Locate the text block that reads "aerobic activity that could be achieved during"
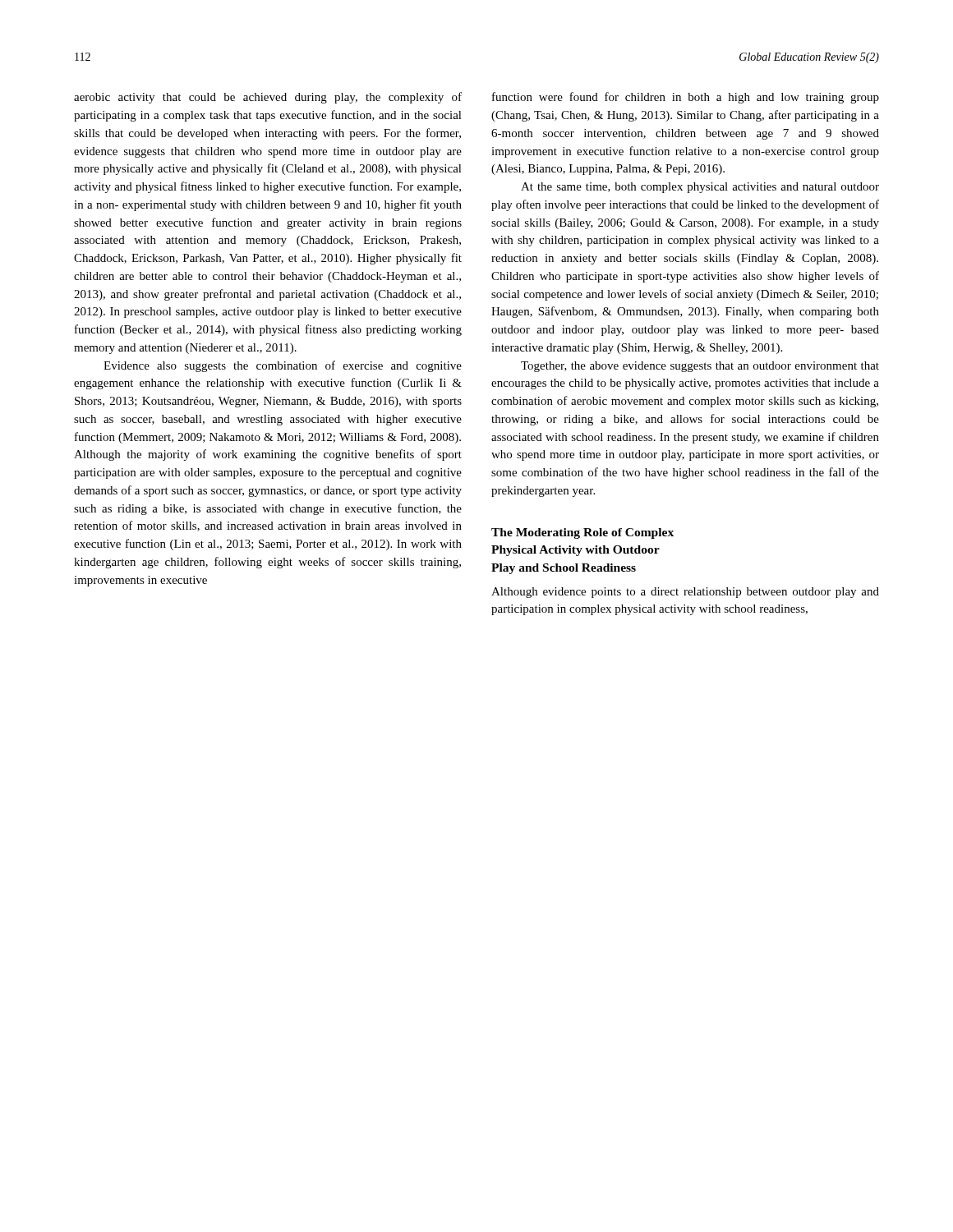 click(x=268, y=223)
